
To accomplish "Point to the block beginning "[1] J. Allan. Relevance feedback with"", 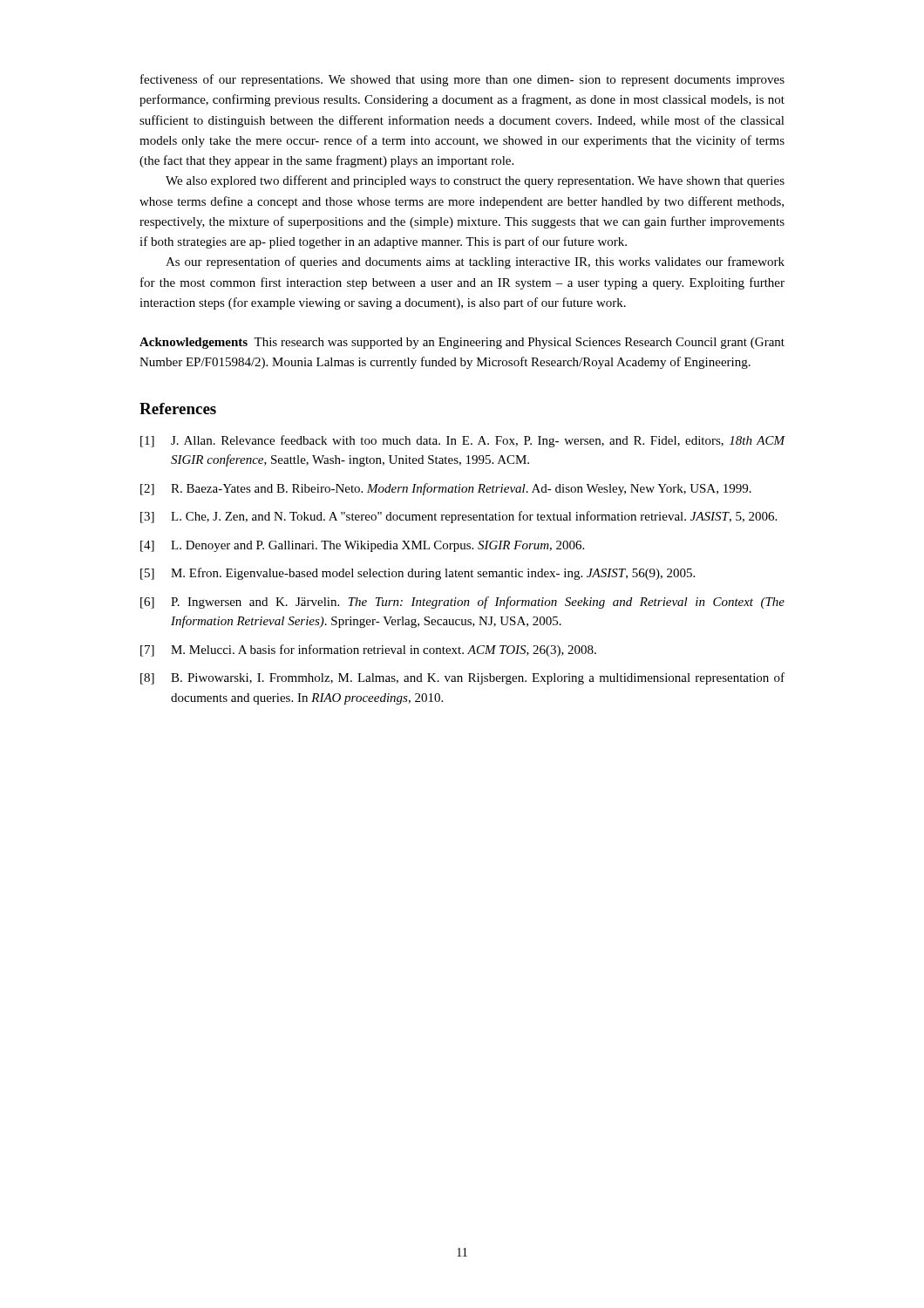I will click(462, 450).
